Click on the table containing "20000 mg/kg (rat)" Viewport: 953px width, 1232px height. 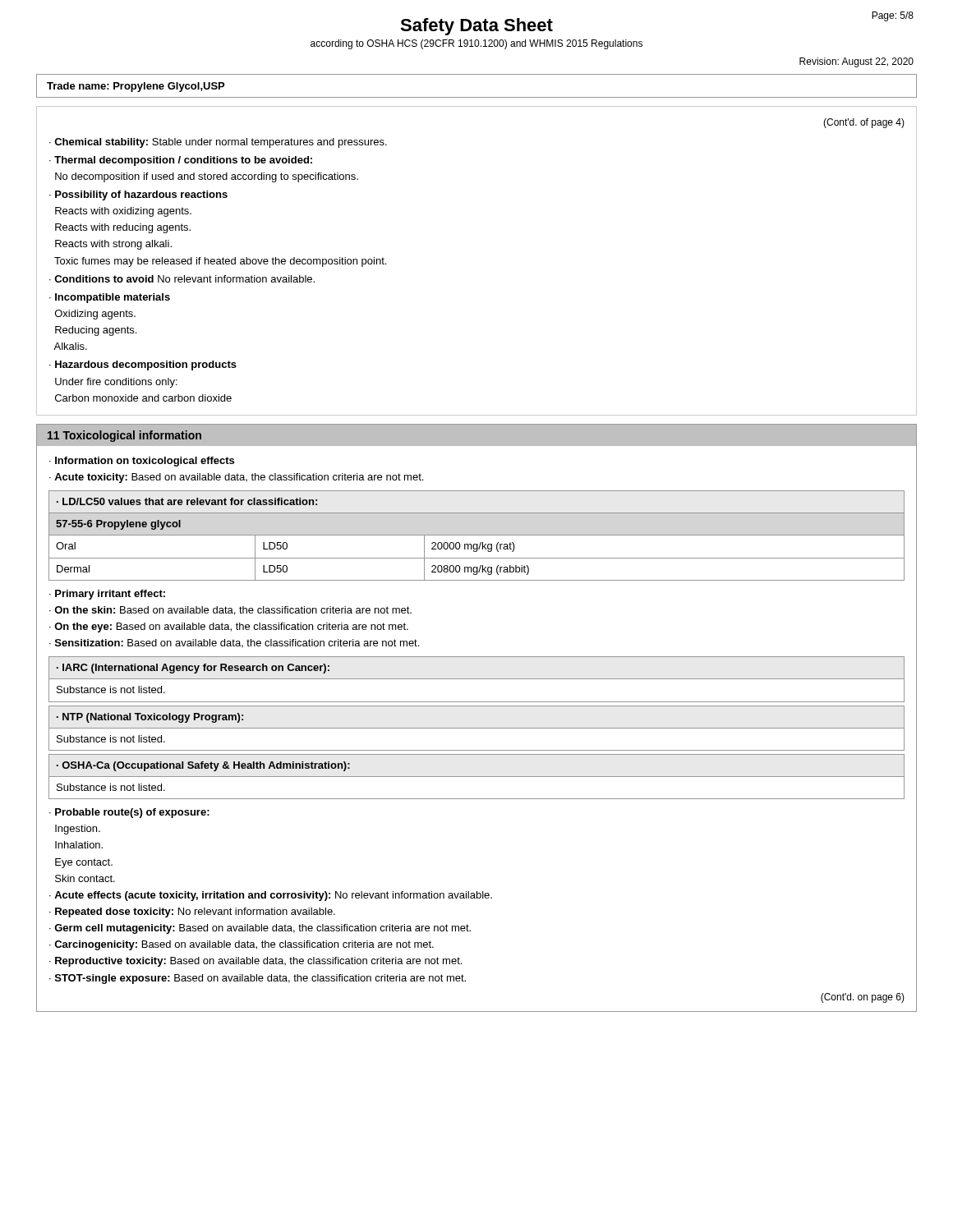(x=476, y=535)
